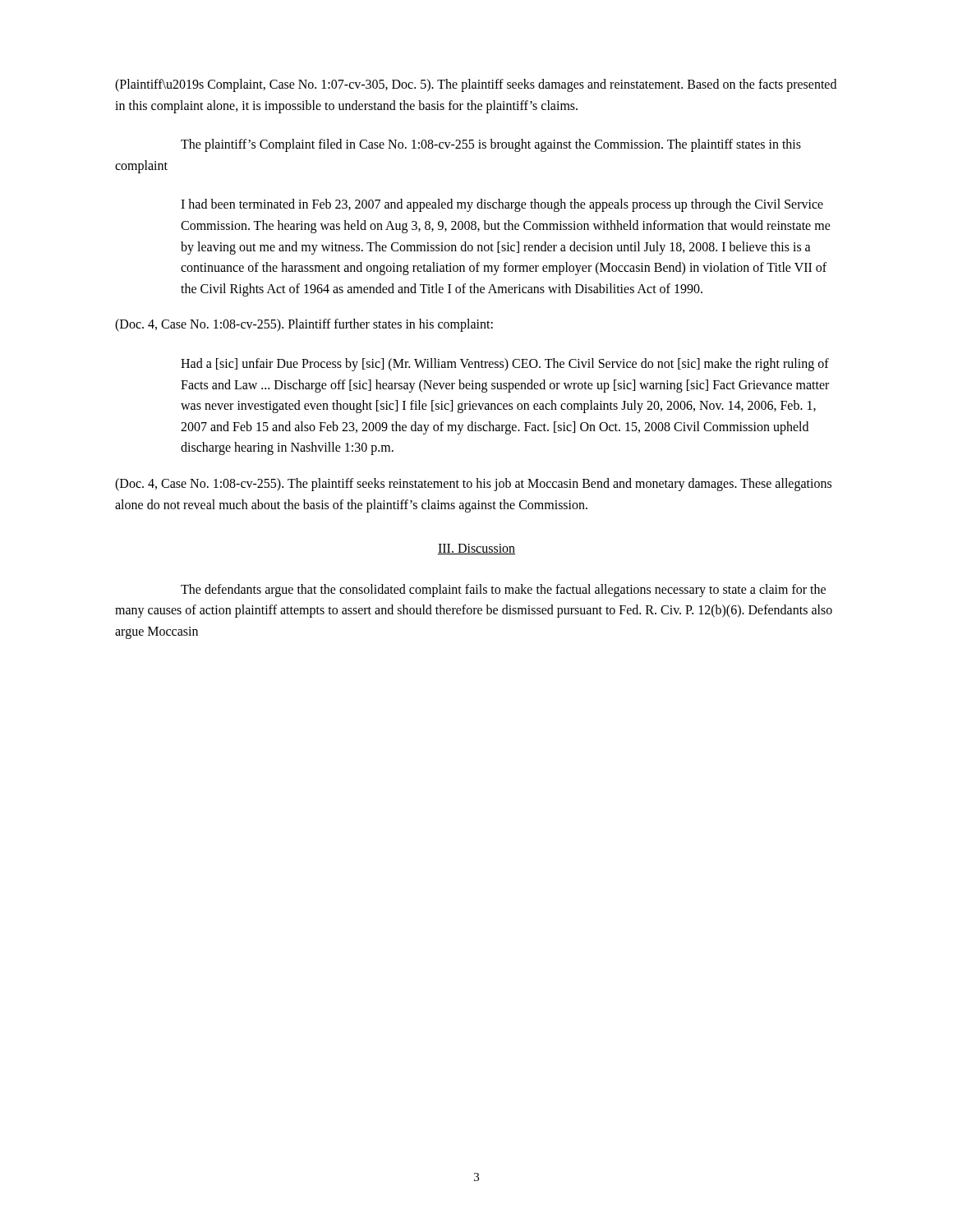Where is the passage that starts "(Plaintiff\u2019s Complaint, Case No. 1:07-cv-305,"?
Screen dimensions: 1232x953
click(x=476, y=95)
